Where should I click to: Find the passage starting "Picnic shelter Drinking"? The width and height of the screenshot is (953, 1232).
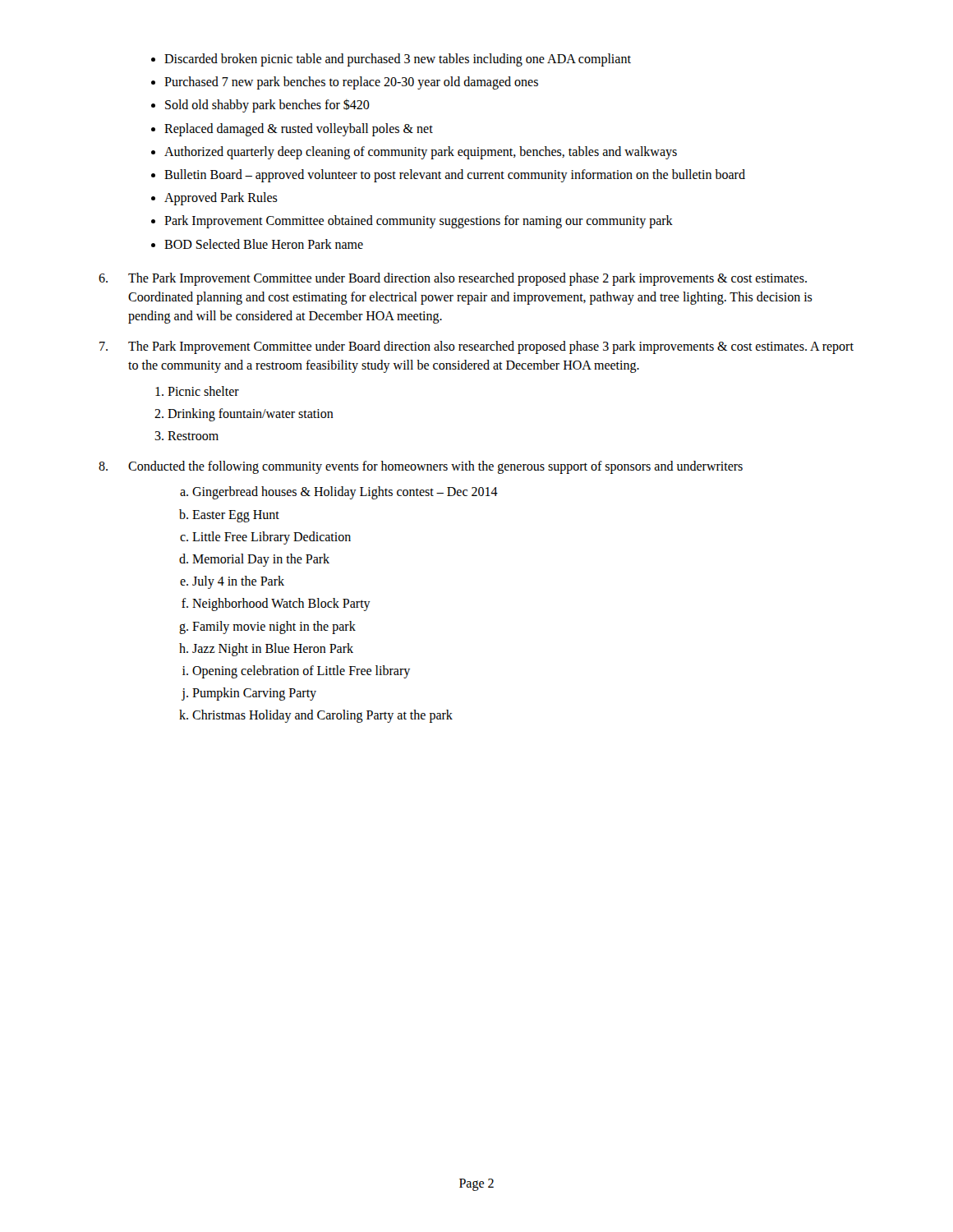[x=197, y=391]
